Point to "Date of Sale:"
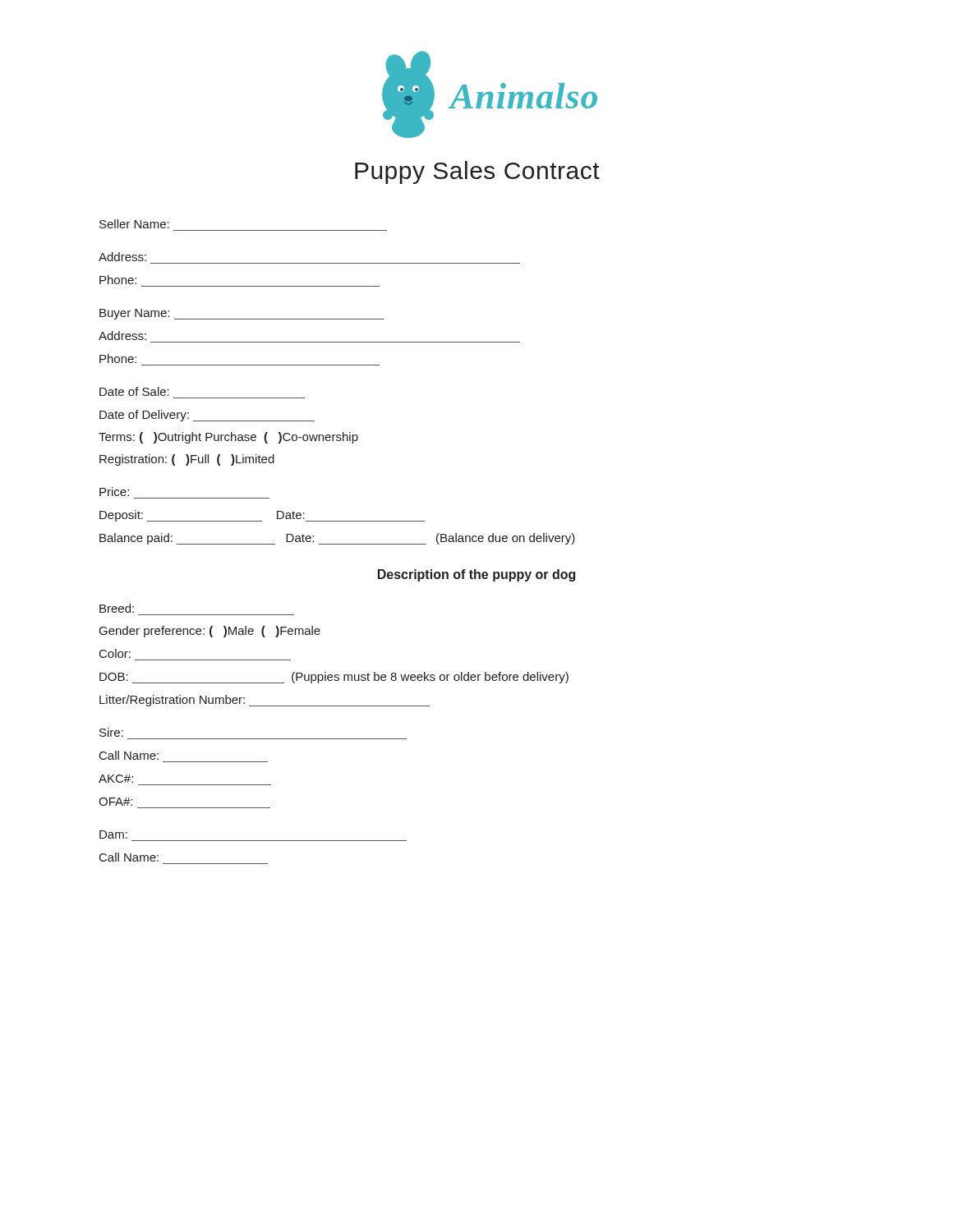Screen dimensions: 1232x953 pyautogui.click(x=202, y=391)
